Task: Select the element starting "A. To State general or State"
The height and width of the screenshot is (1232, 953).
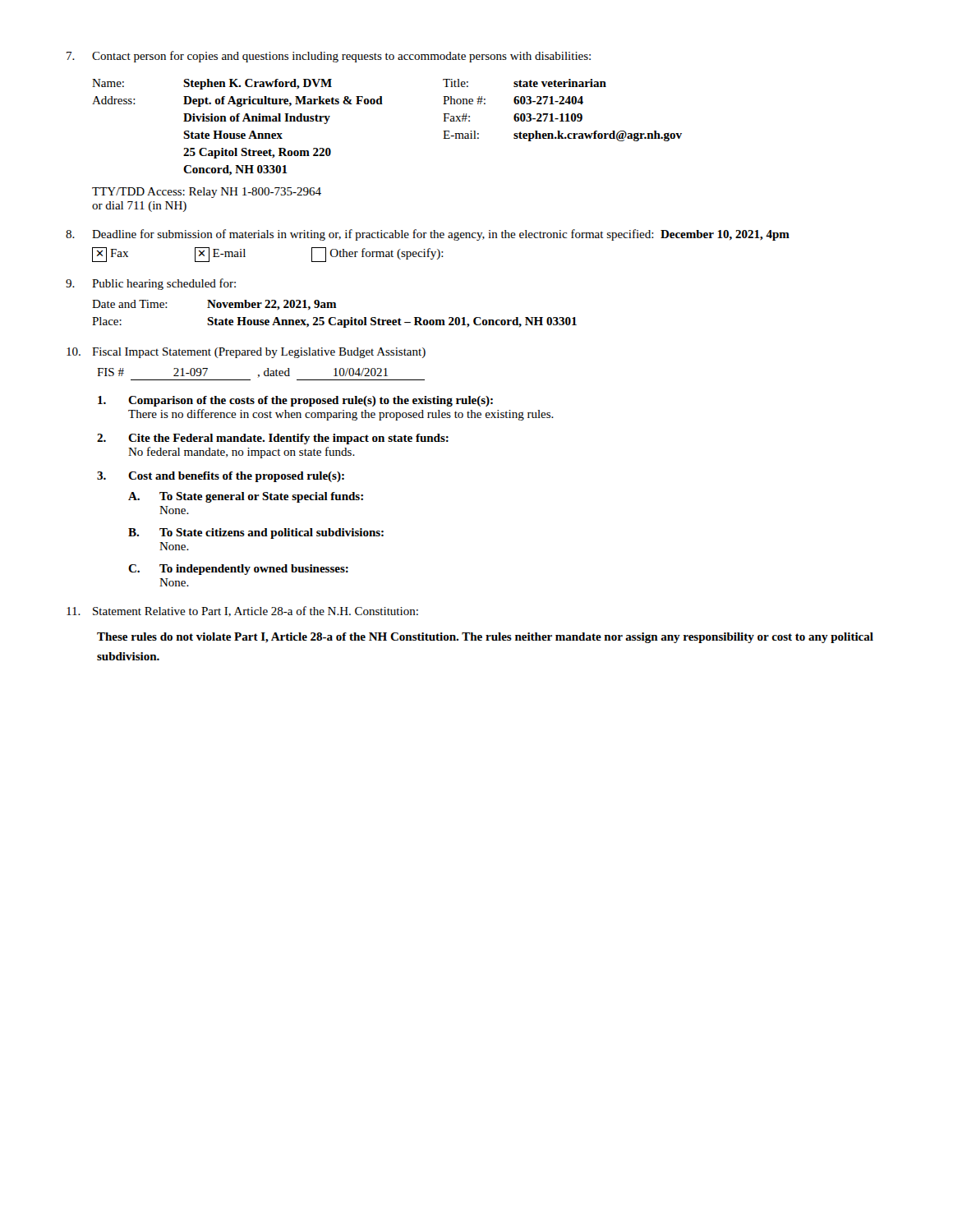Action: [246, 497]
